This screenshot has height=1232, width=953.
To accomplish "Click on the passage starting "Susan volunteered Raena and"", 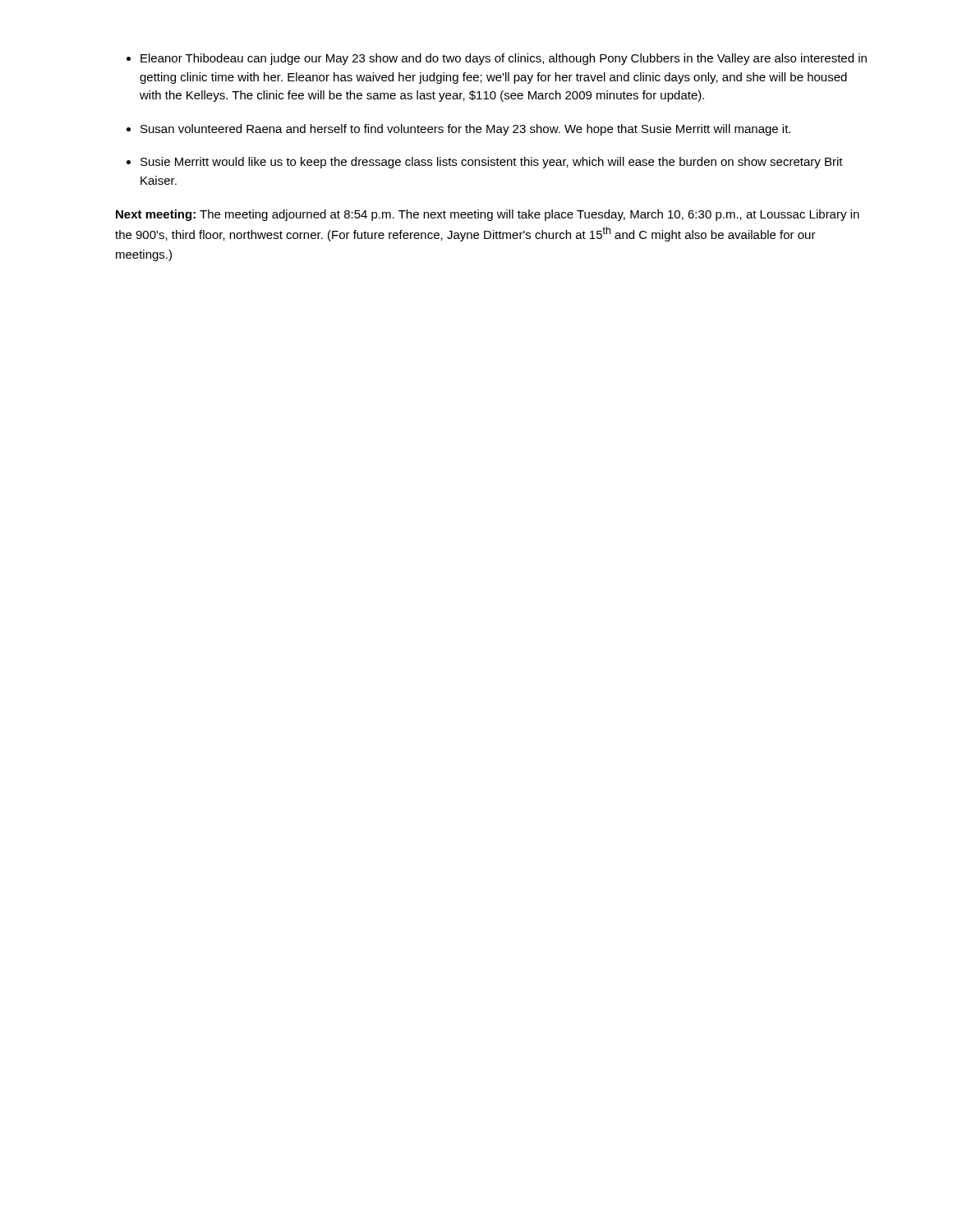I will point(493,129).
